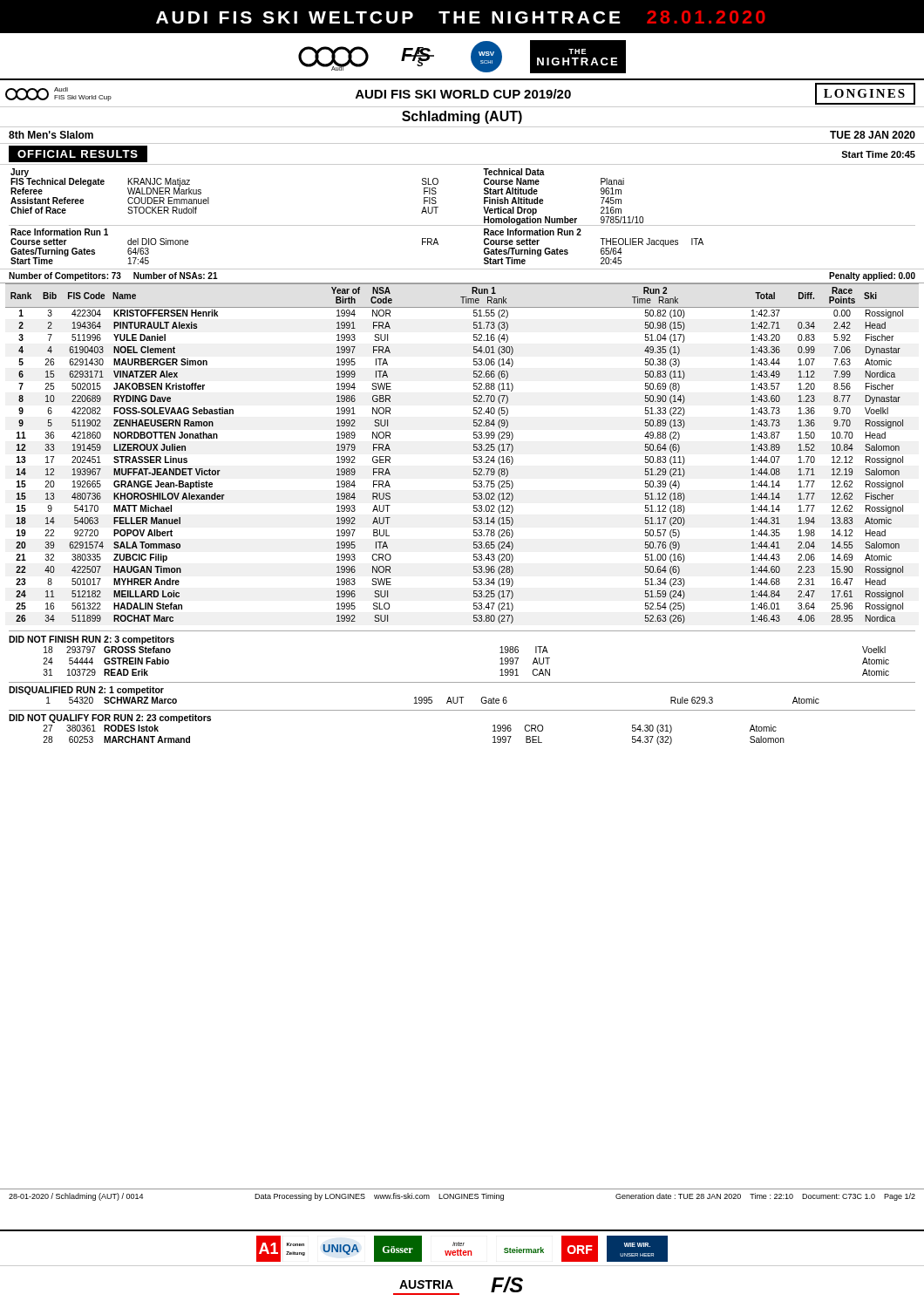Point to the text block starting "Number of Competitors: 73"
This screenshot has width=924, height=1308.
pos(113,276)
